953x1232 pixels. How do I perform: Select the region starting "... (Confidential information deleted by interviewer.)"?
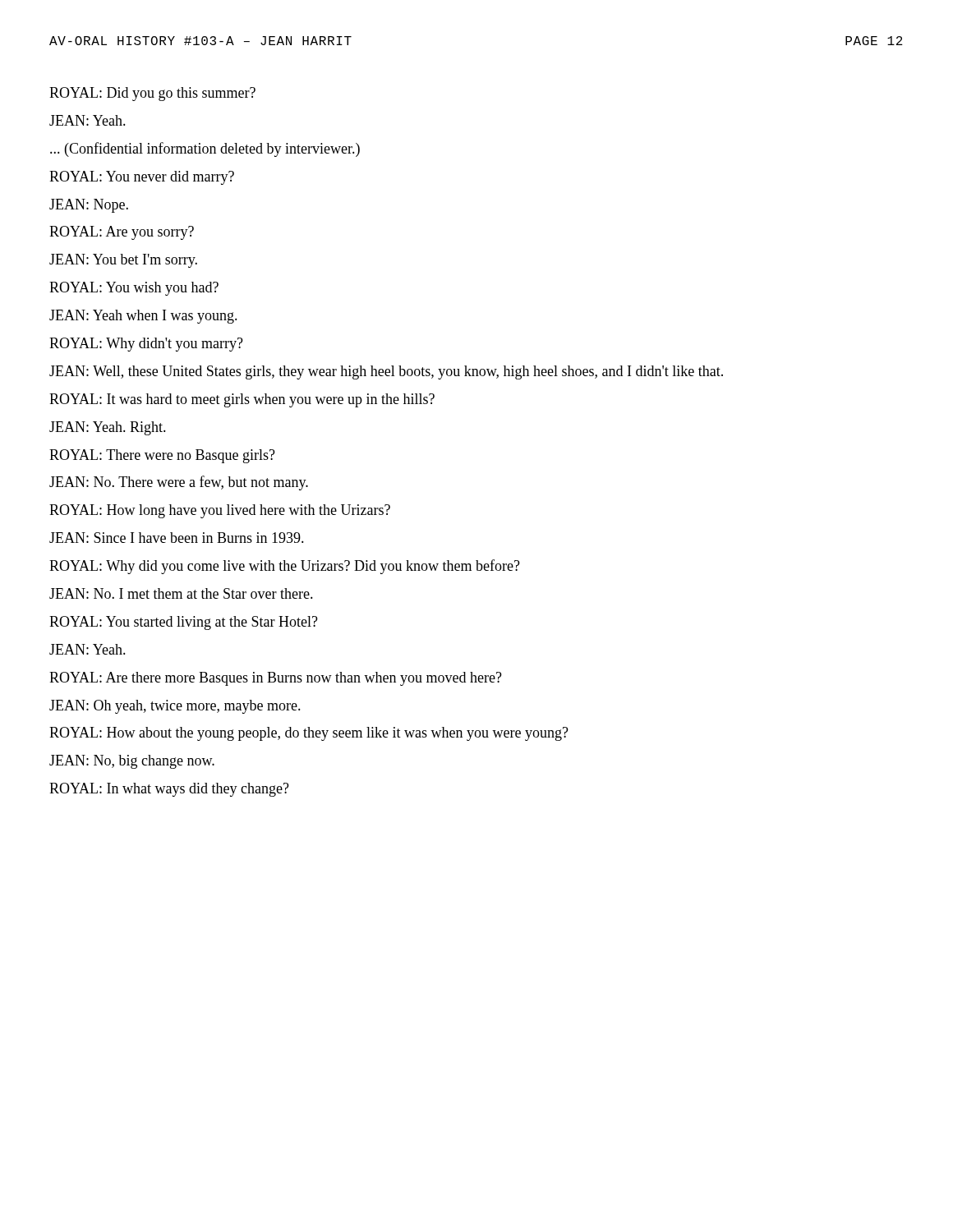coord(205,149)
